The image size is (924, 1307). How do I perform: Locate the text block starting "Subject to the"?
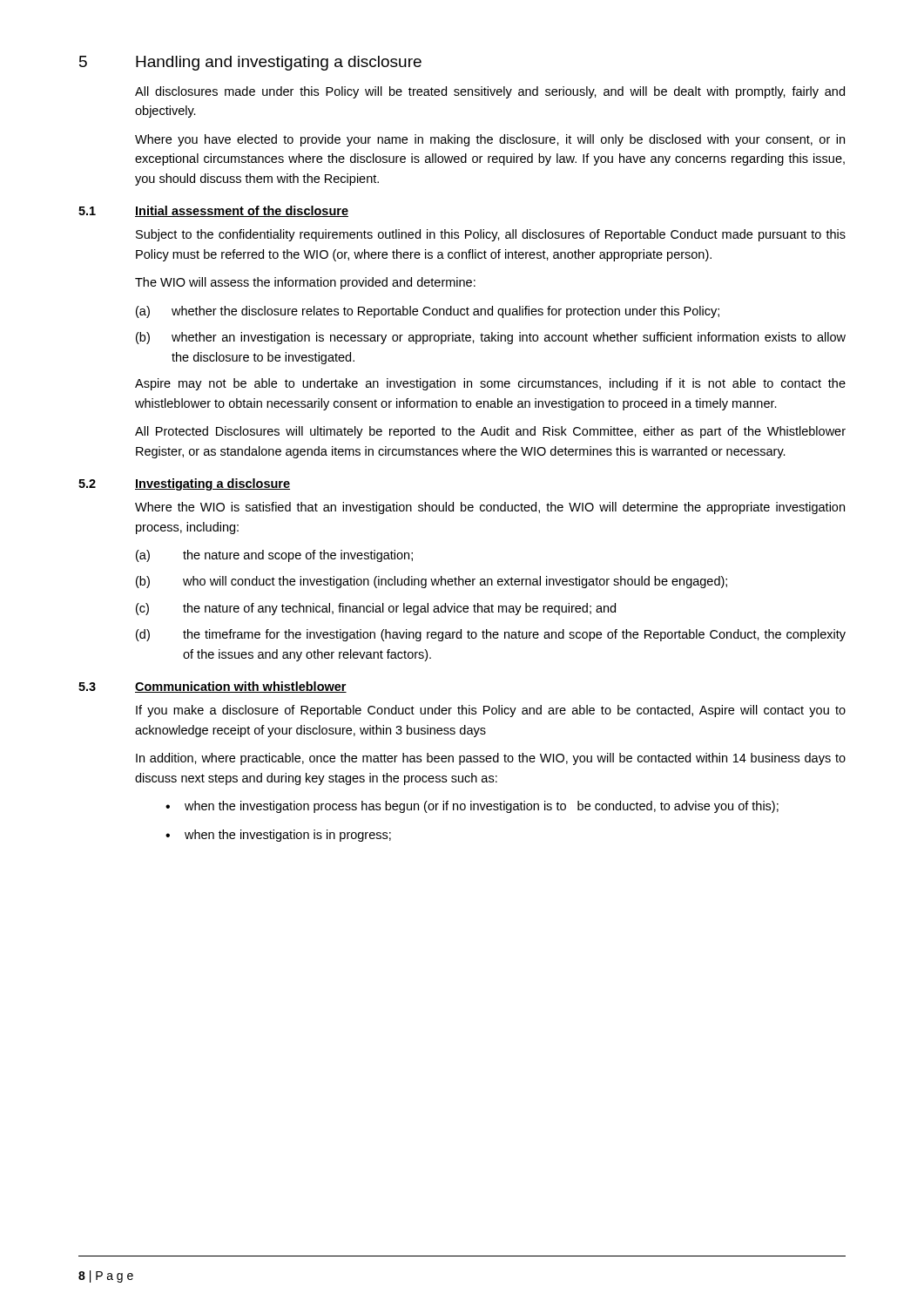[490, 244]
